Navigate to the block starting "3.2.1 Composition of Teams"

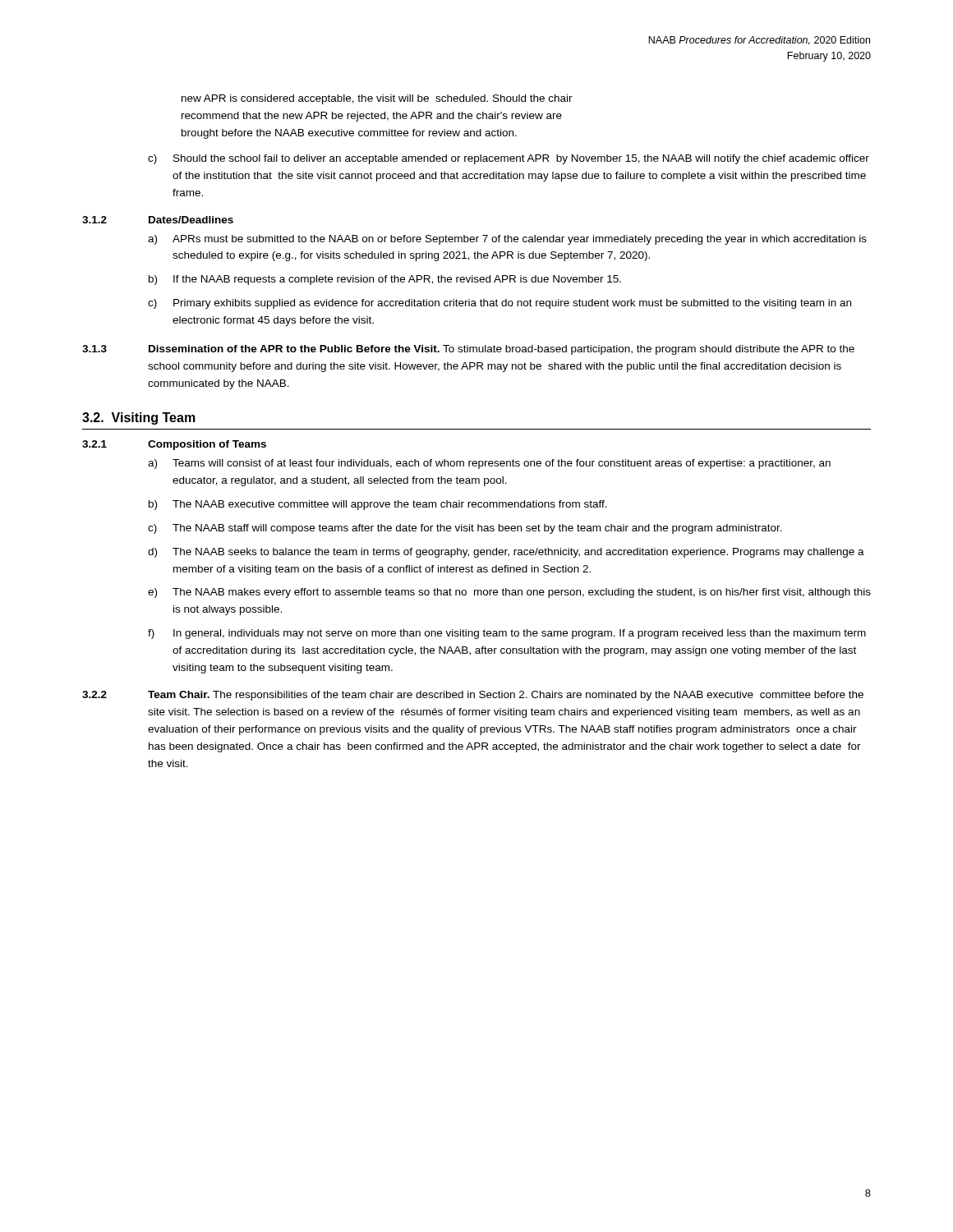tap(174, 444)
